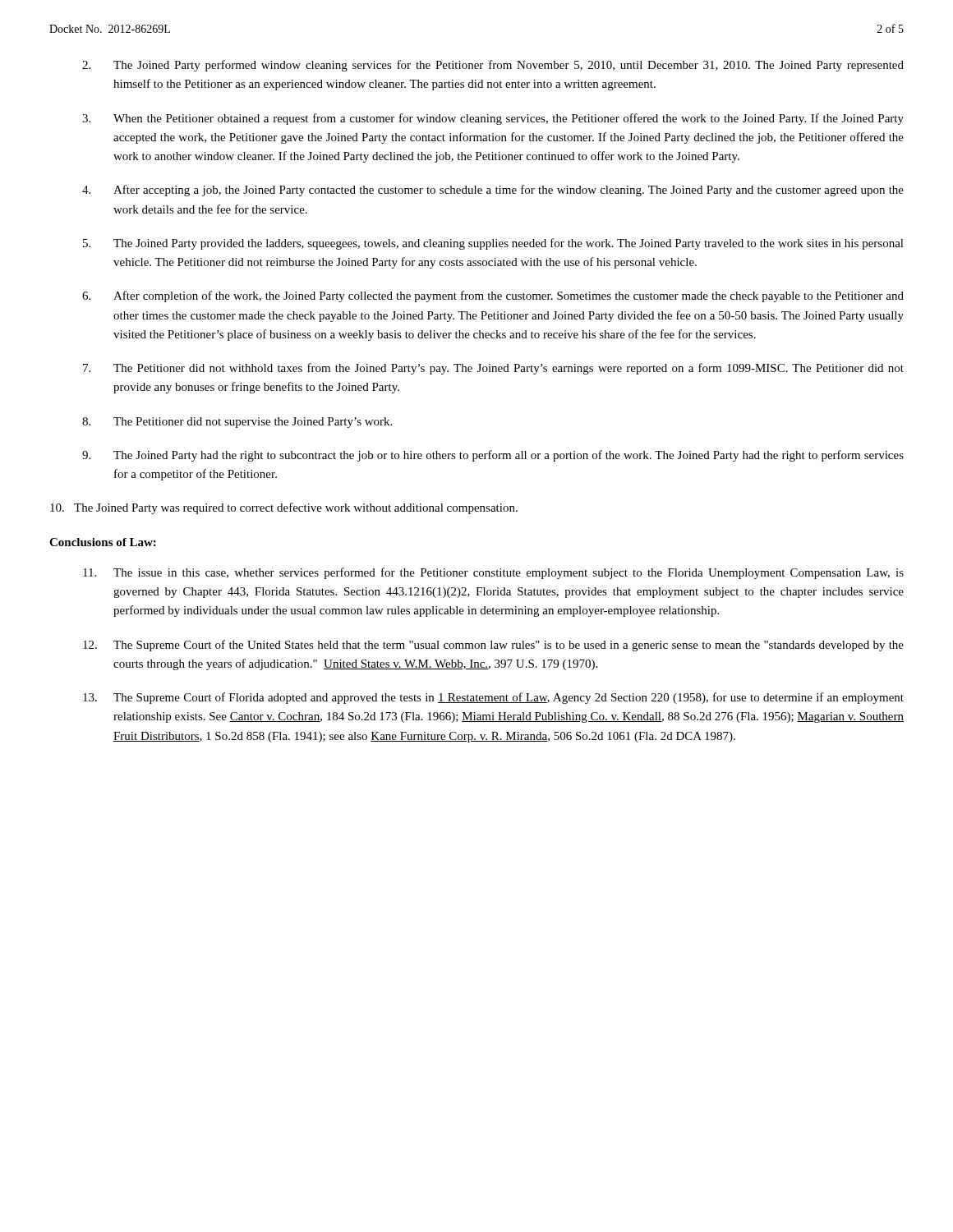Point to the passage starting "Conclusions of Law:"
Image resolution: width=953 pixels, height=1232 pixels.
(x=103, y=542)
